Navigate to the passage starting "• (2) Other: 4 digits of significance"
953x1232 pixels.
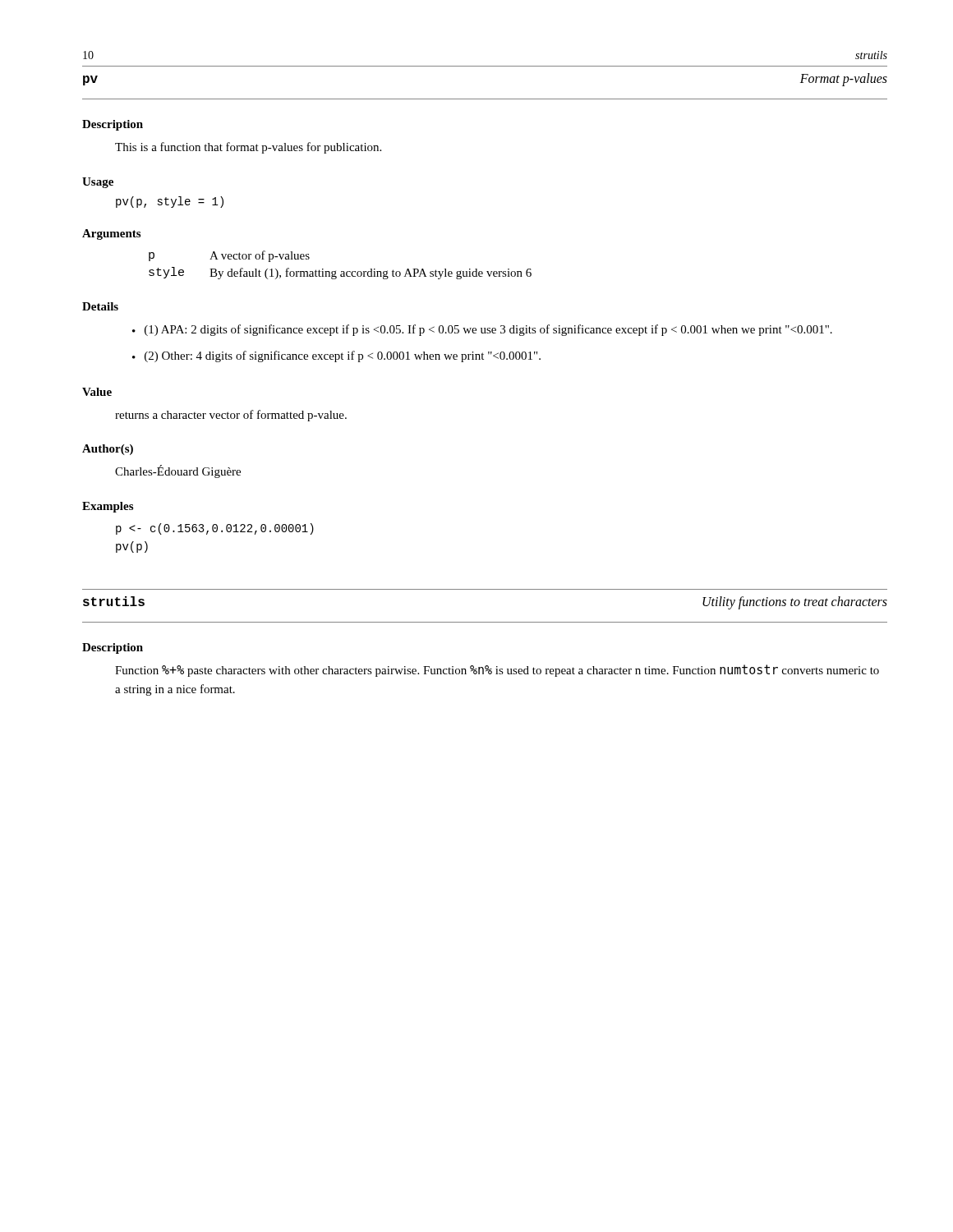tap(336, 357)
